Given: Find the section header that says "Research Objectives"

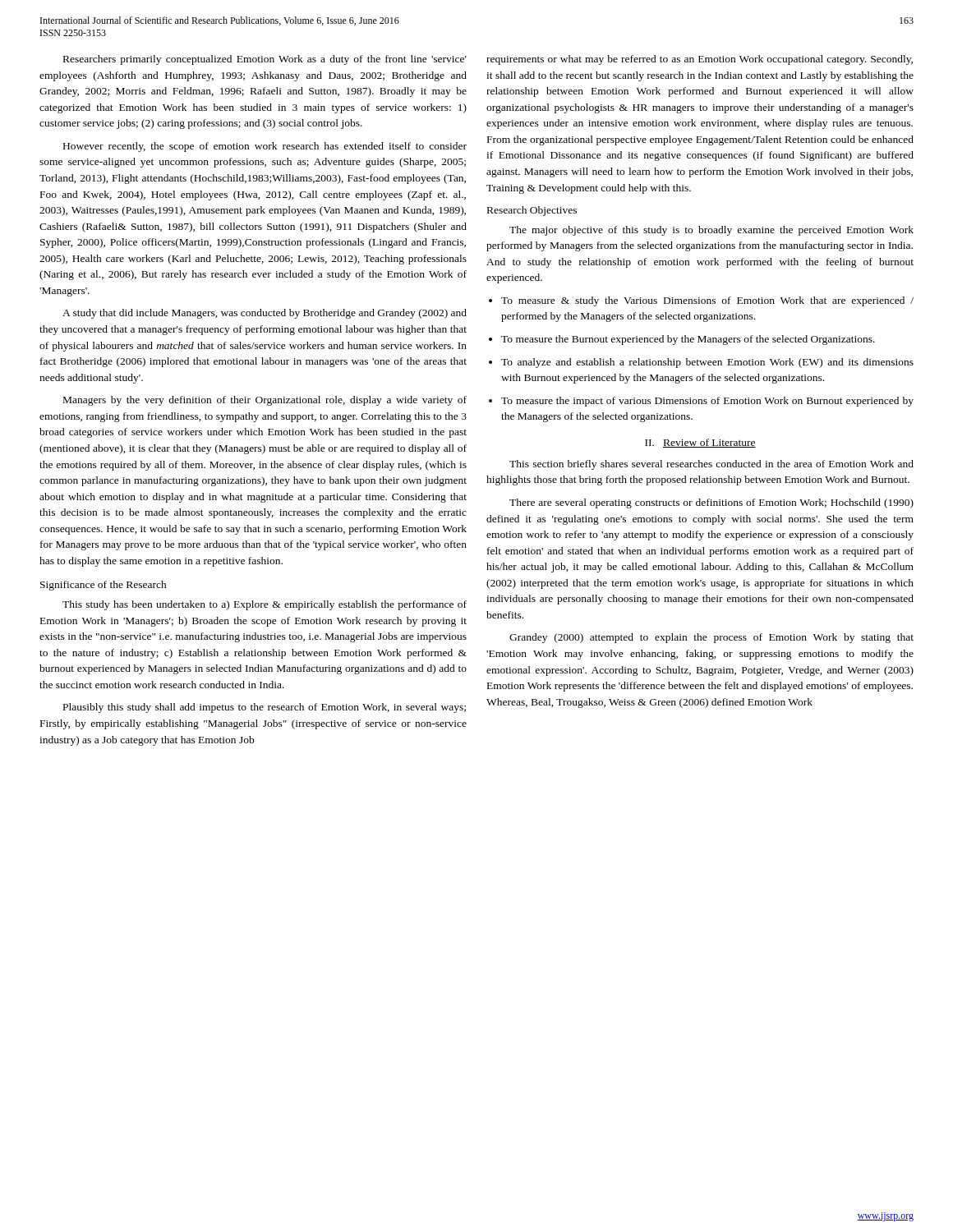Looking at the screenshot, I should point(532,211).
